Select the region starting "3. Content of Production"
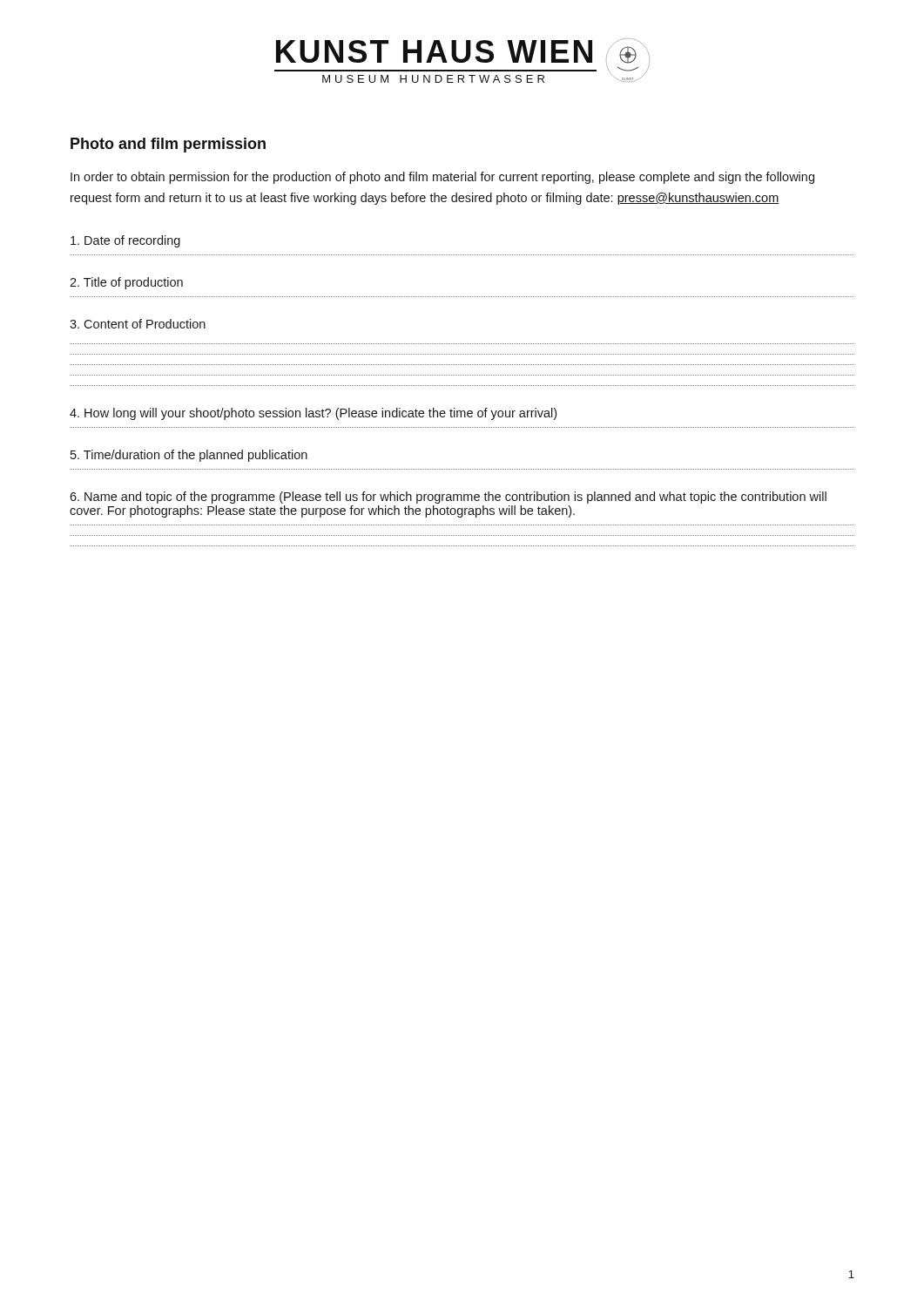924x1307 pixels. tap(462, 352)
